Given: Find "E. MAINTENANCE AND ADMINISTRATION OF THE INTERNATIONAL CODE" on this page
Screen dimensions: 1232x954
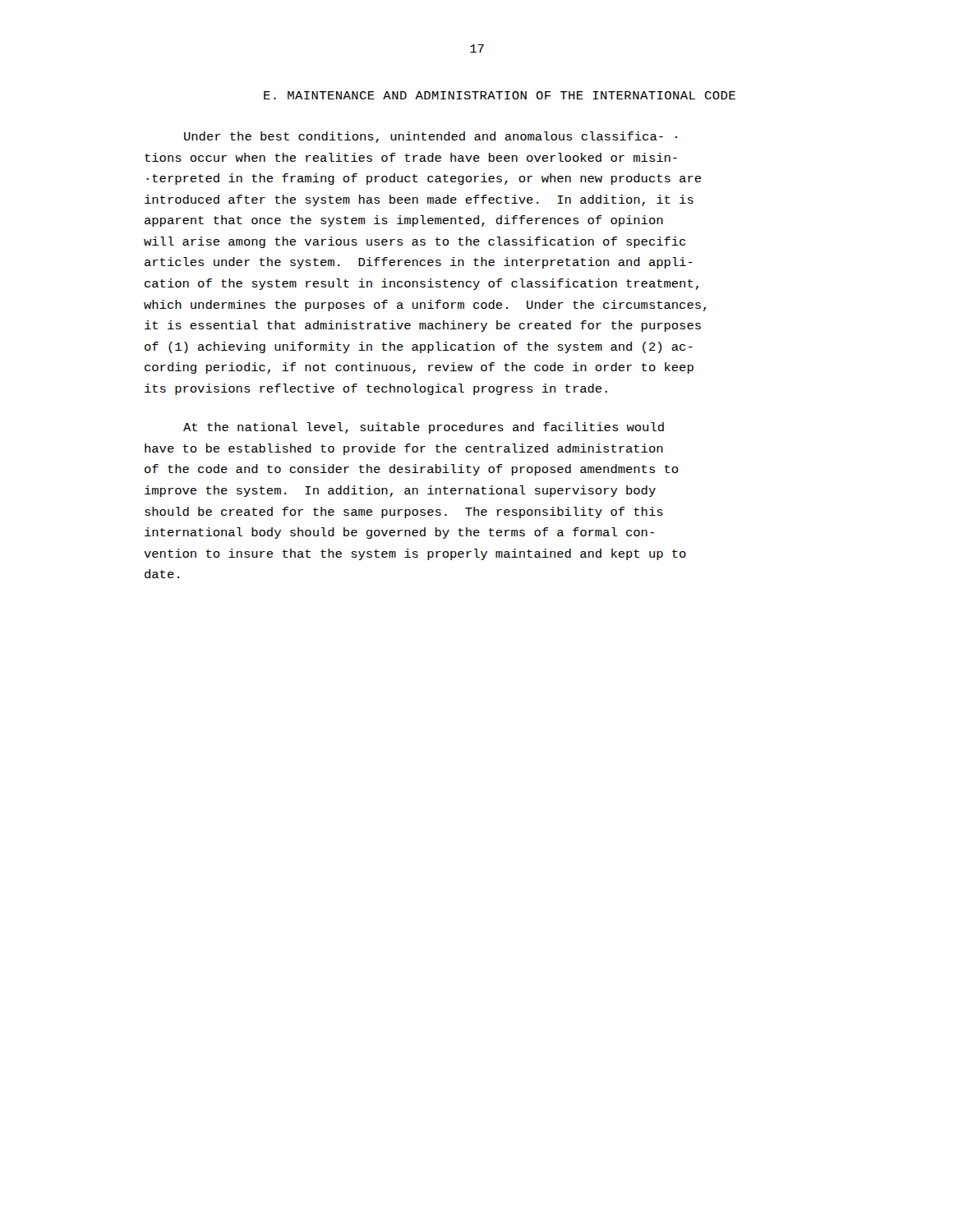Looking at the screenshot, I should pos(500,96).
